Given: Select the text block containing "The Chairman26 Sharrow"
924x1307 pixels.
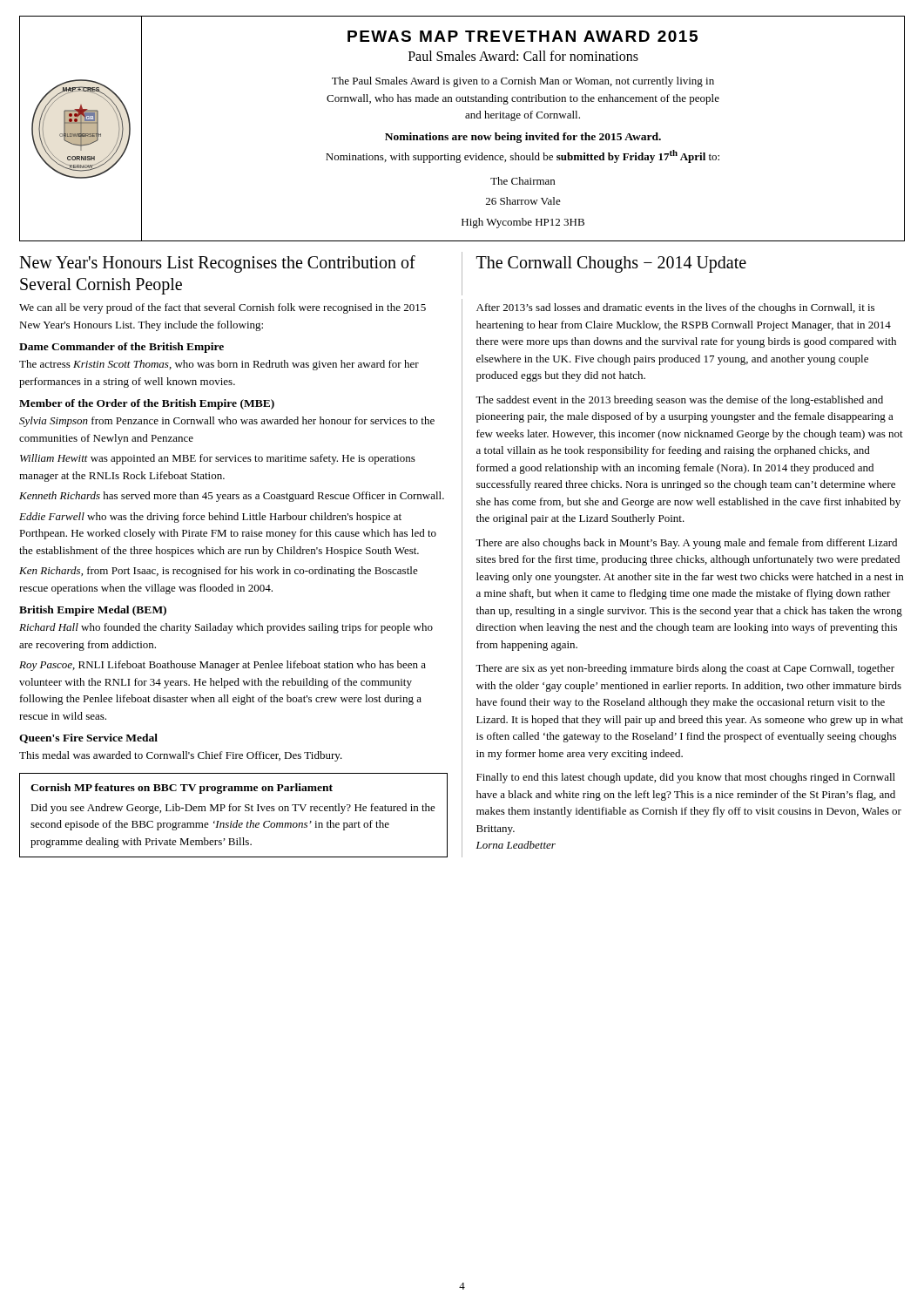Looking at the screenshot, I should pos(523,201).
